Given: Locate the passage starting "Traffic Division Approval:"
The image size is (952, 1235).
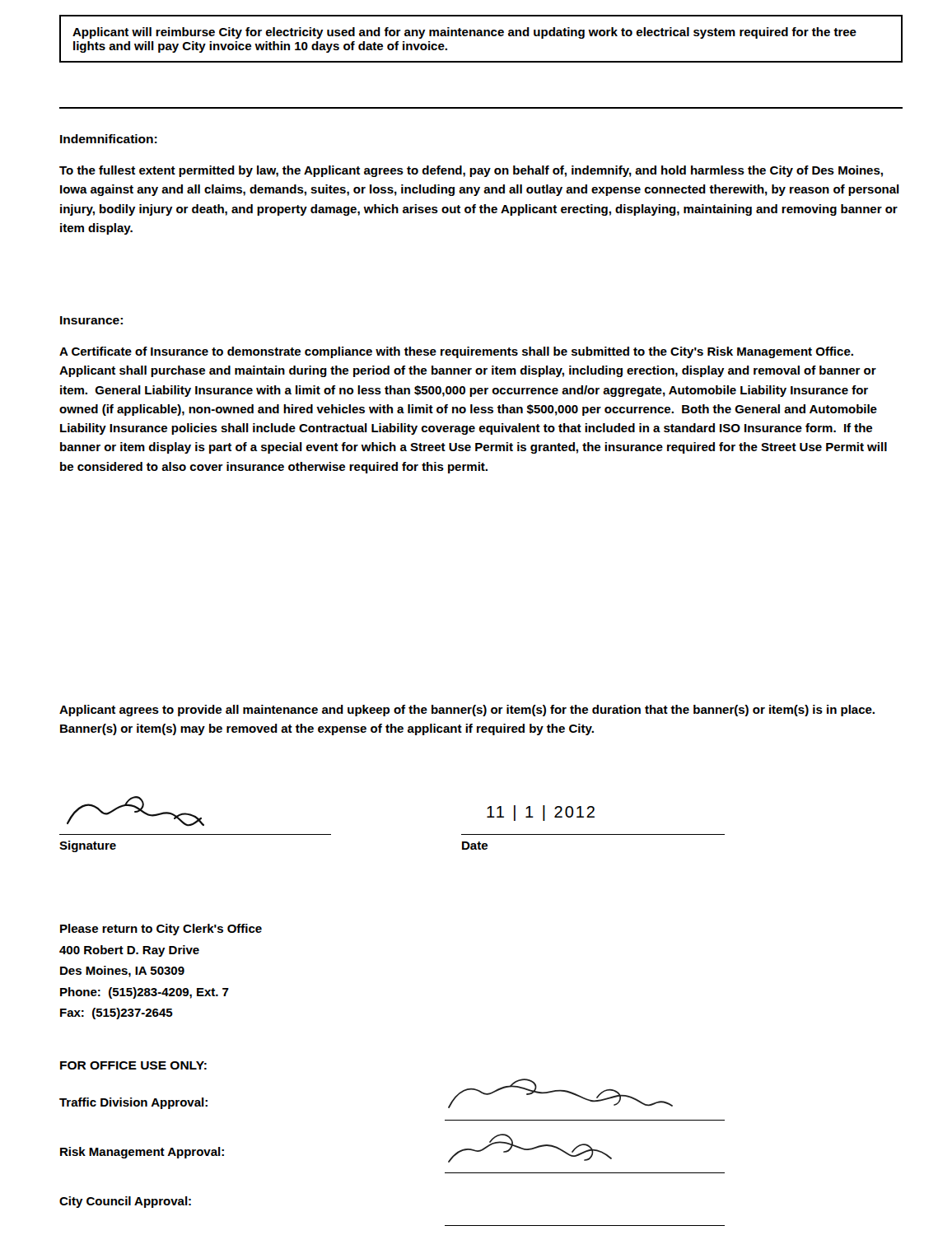Looking at the screenshot, I should [134, 1102].
